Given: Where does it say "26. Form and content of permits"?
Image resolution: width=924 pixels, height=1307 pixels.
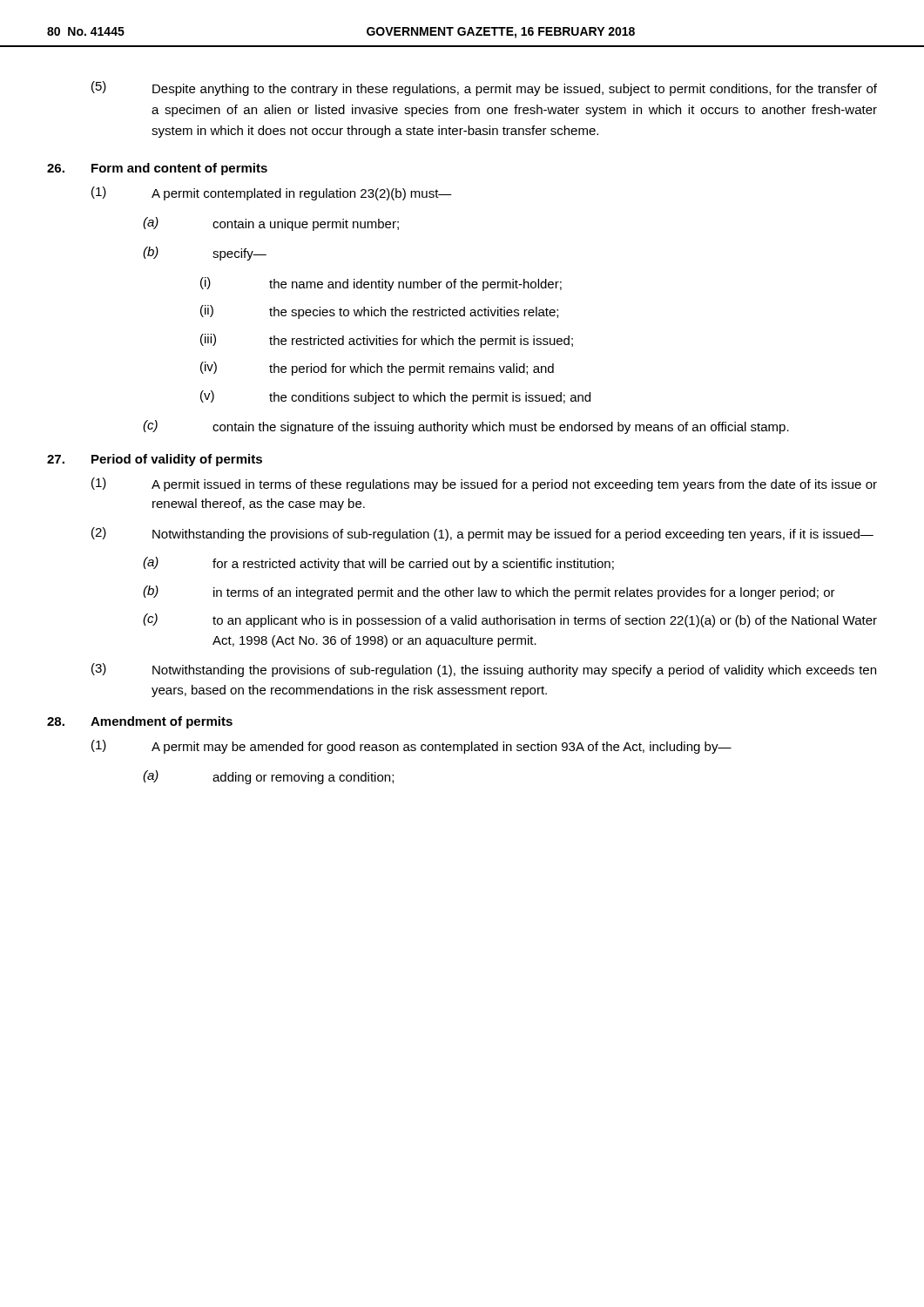Looking at the screenshot, I should tap(157, 168).
